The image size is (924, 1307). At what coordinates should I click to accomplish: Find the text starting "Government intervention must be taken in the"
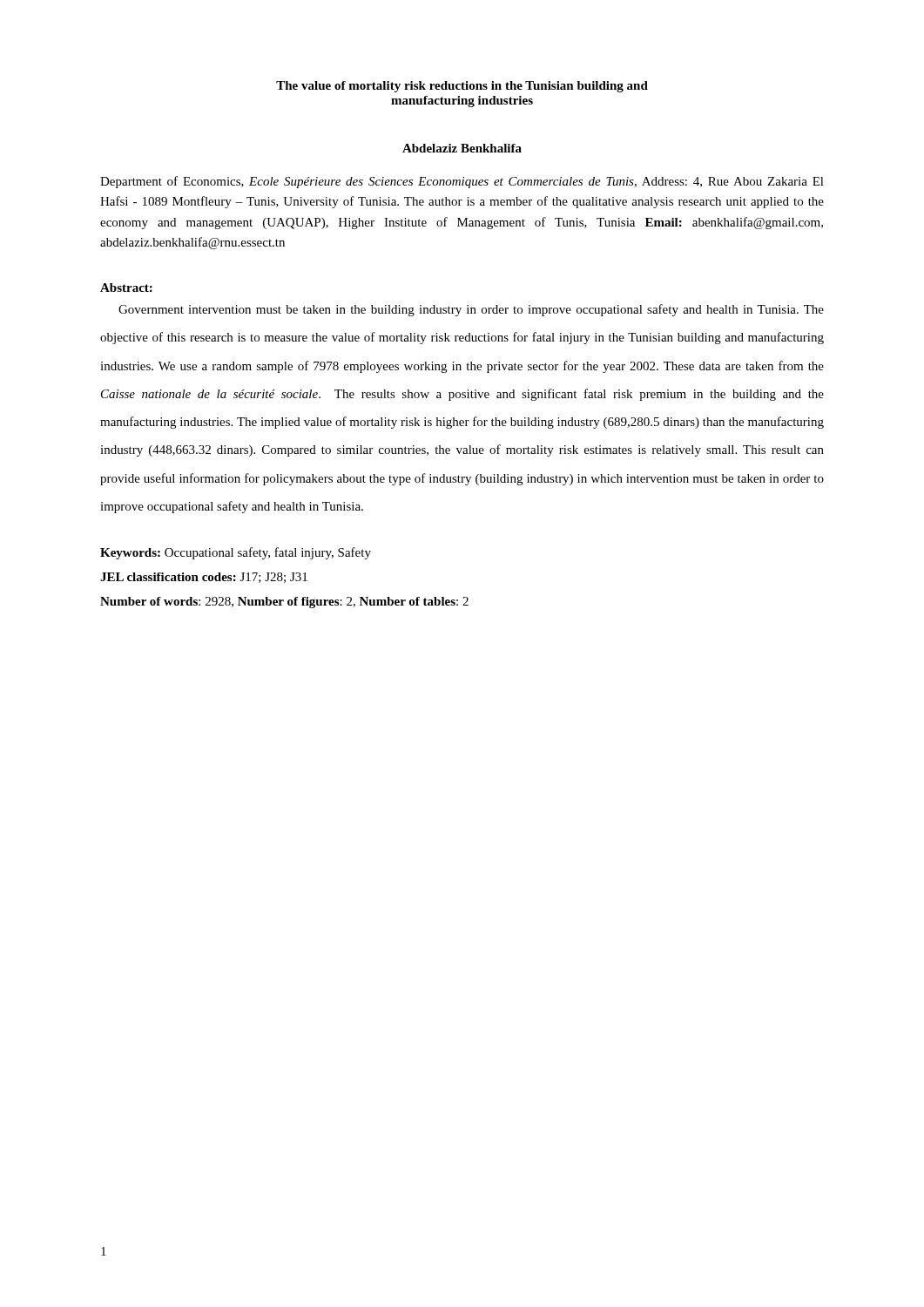462,408
